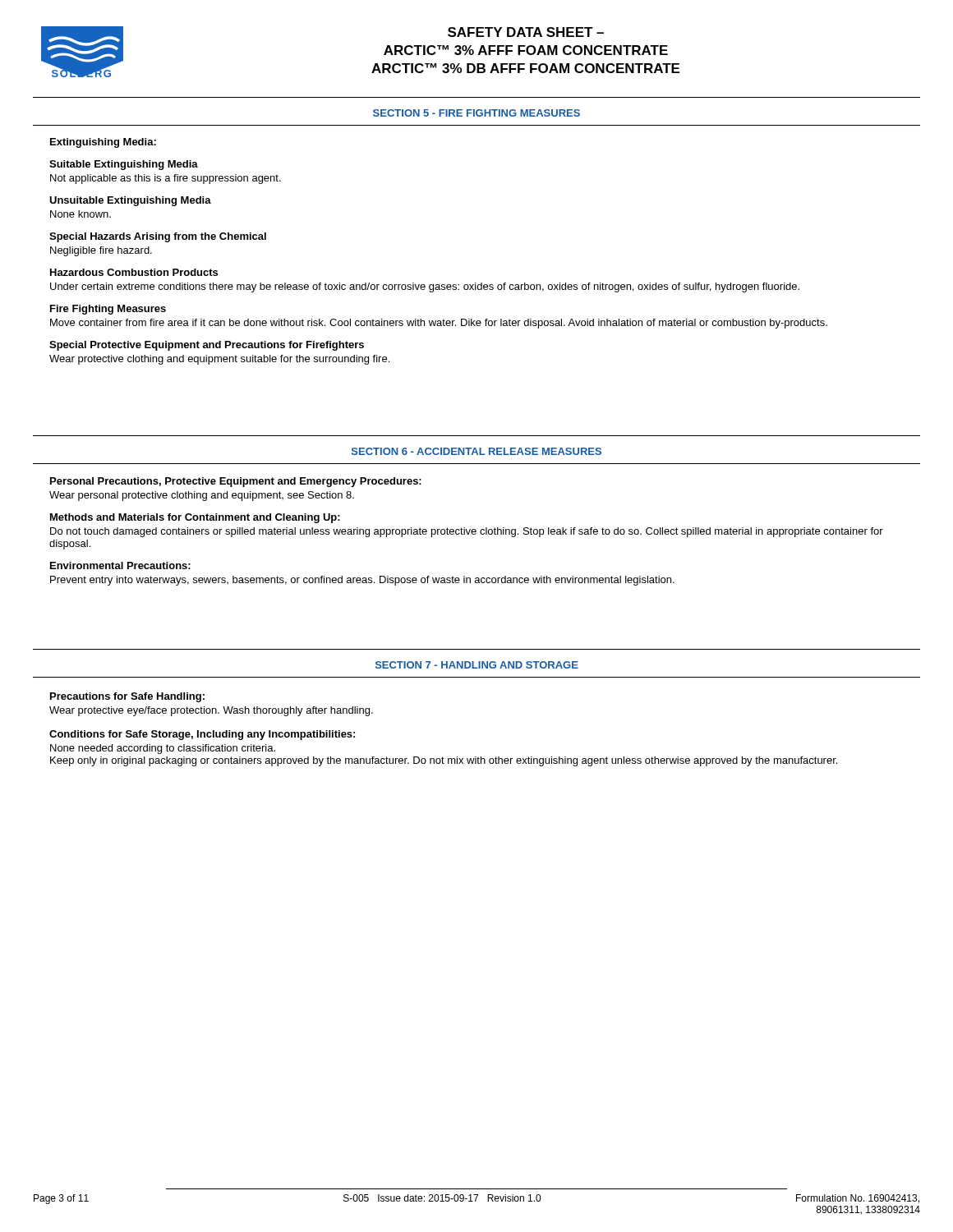Image resolution: width=953 pixels, height=1232 pixels.
Task: Find the element starting "SAFETY DATA SHEET –"
Action: (526, 51)
